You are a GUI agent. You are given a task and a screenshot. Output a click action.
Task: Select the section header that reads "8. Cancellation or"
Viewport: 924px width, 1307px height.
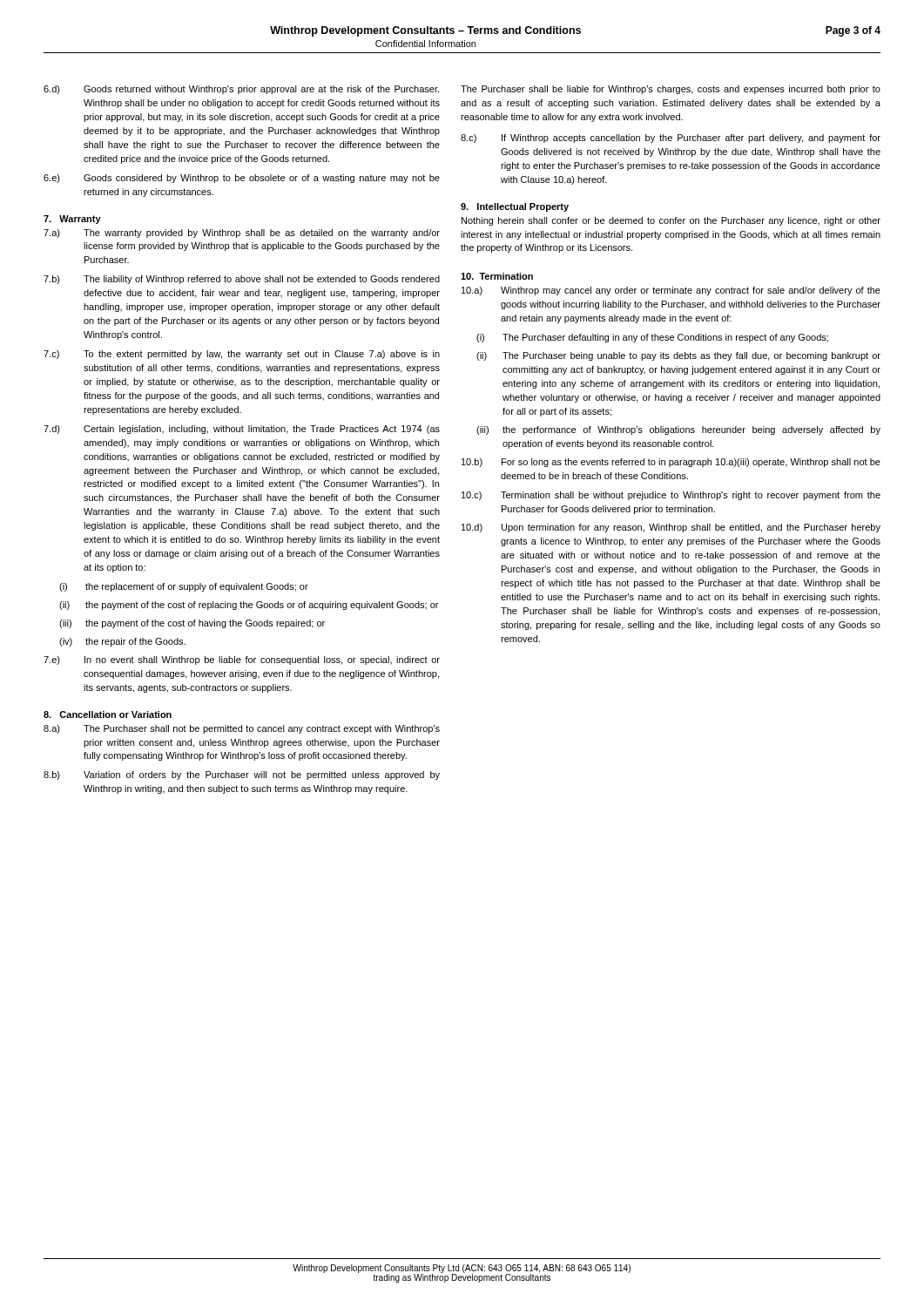(108, 714)
